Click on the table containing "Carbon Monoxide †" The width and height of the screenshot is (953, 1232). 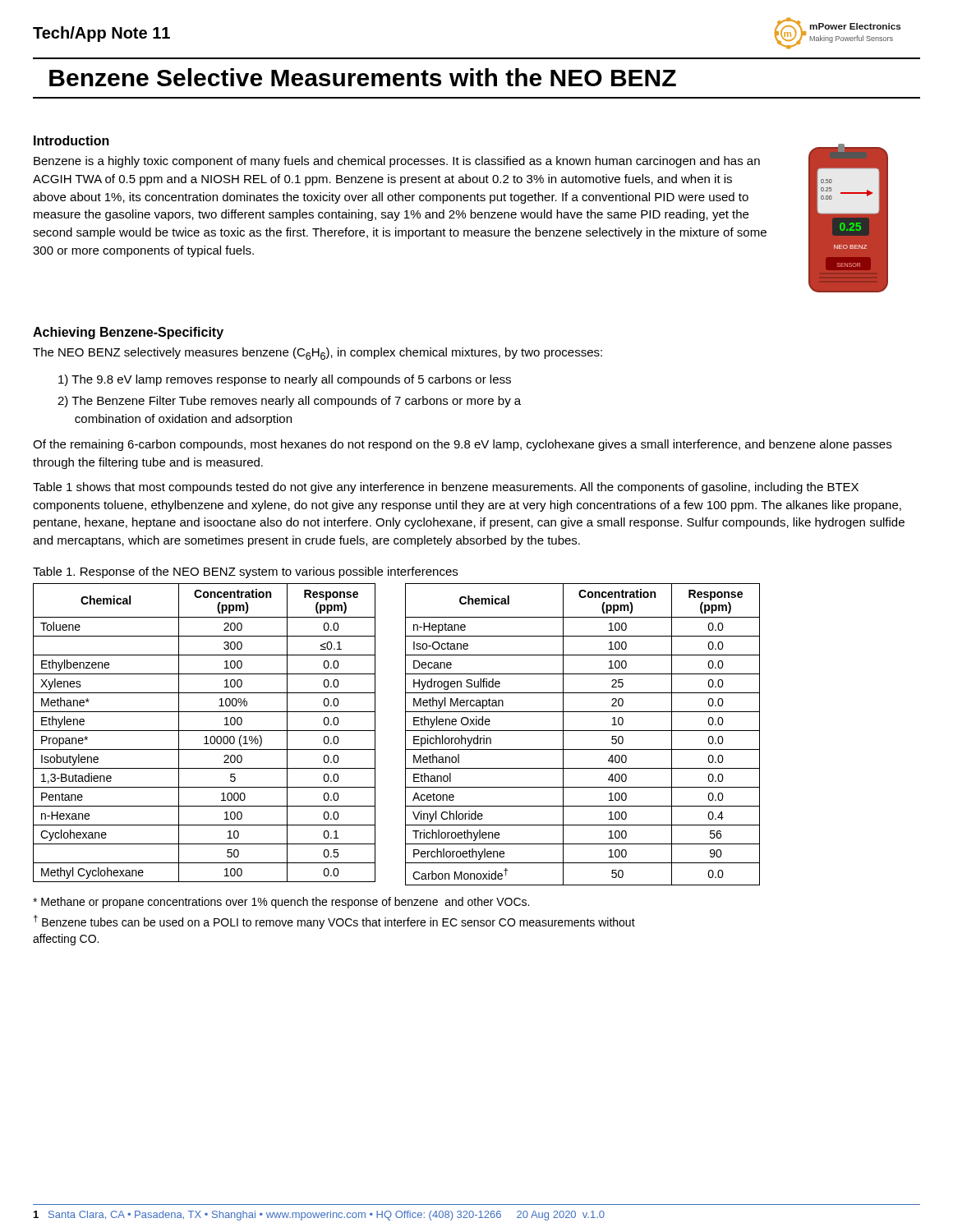pos(582,734)
